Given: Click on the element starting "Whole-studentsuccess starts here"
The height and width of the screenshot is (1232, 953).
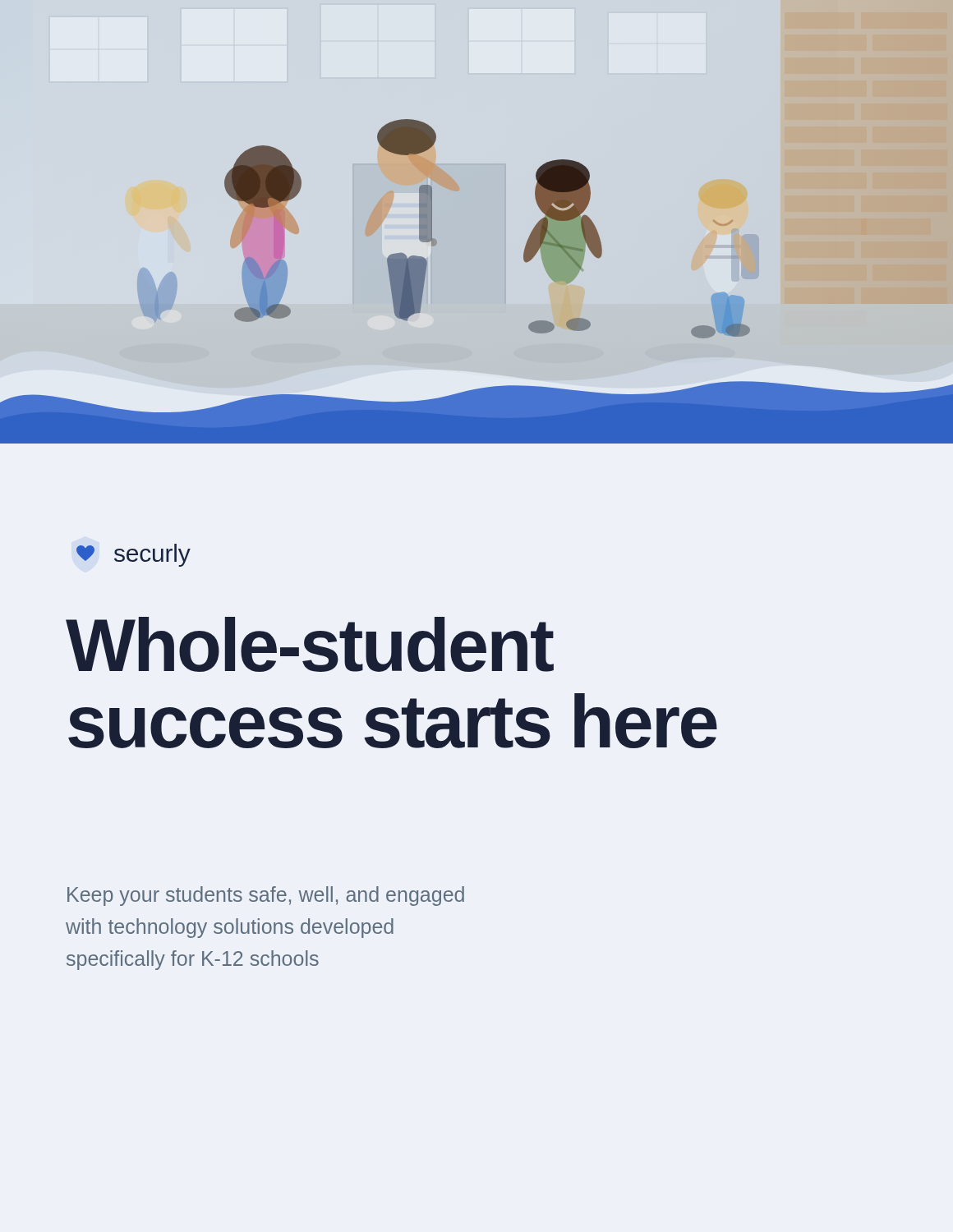Looking at the screenshot, I should (x=476, y=684).
